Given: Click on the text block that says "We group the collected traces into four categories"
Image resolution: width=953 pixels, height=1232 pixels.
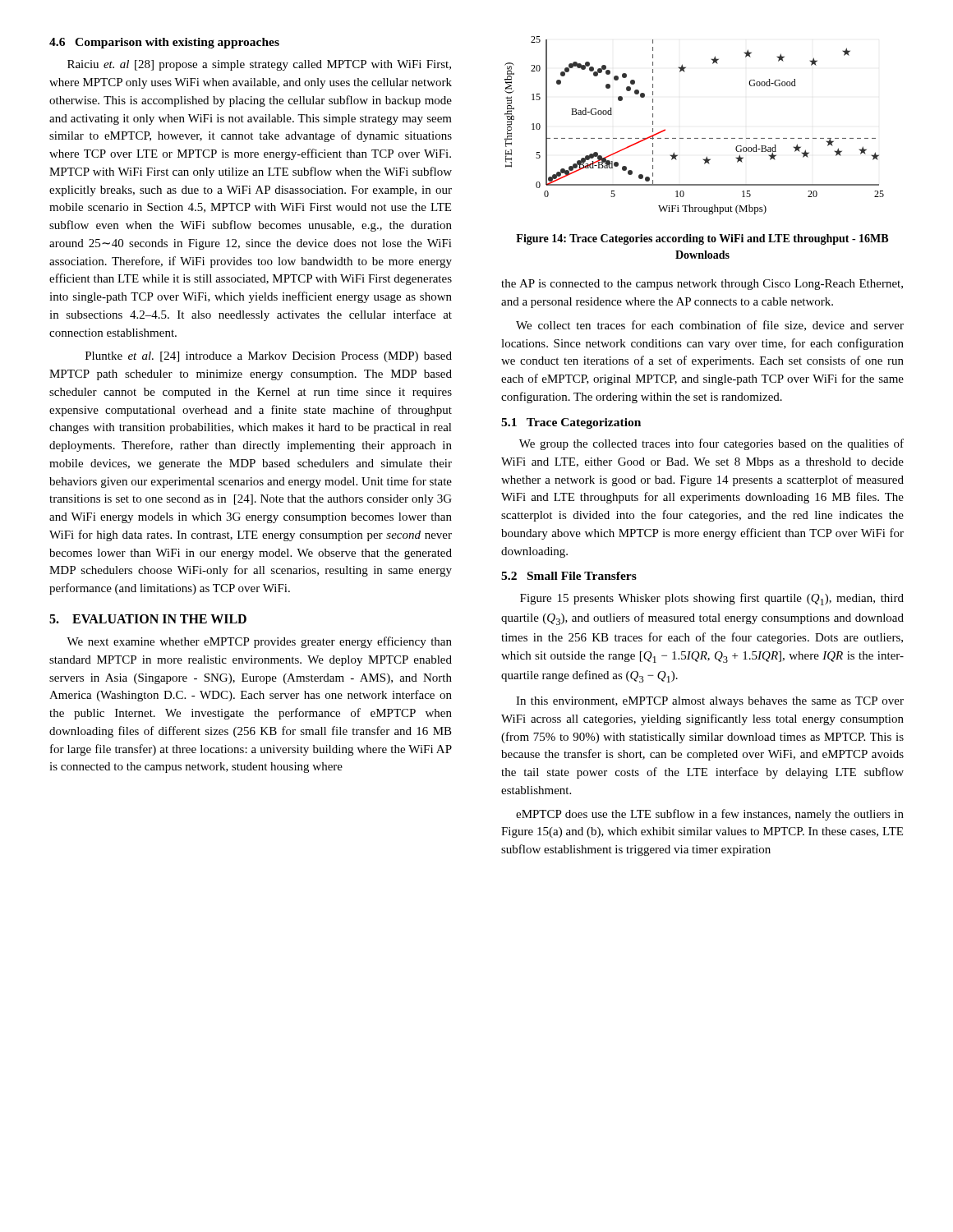Looking at the screenshot, I should pyautogui.click(x=702, y=498).
